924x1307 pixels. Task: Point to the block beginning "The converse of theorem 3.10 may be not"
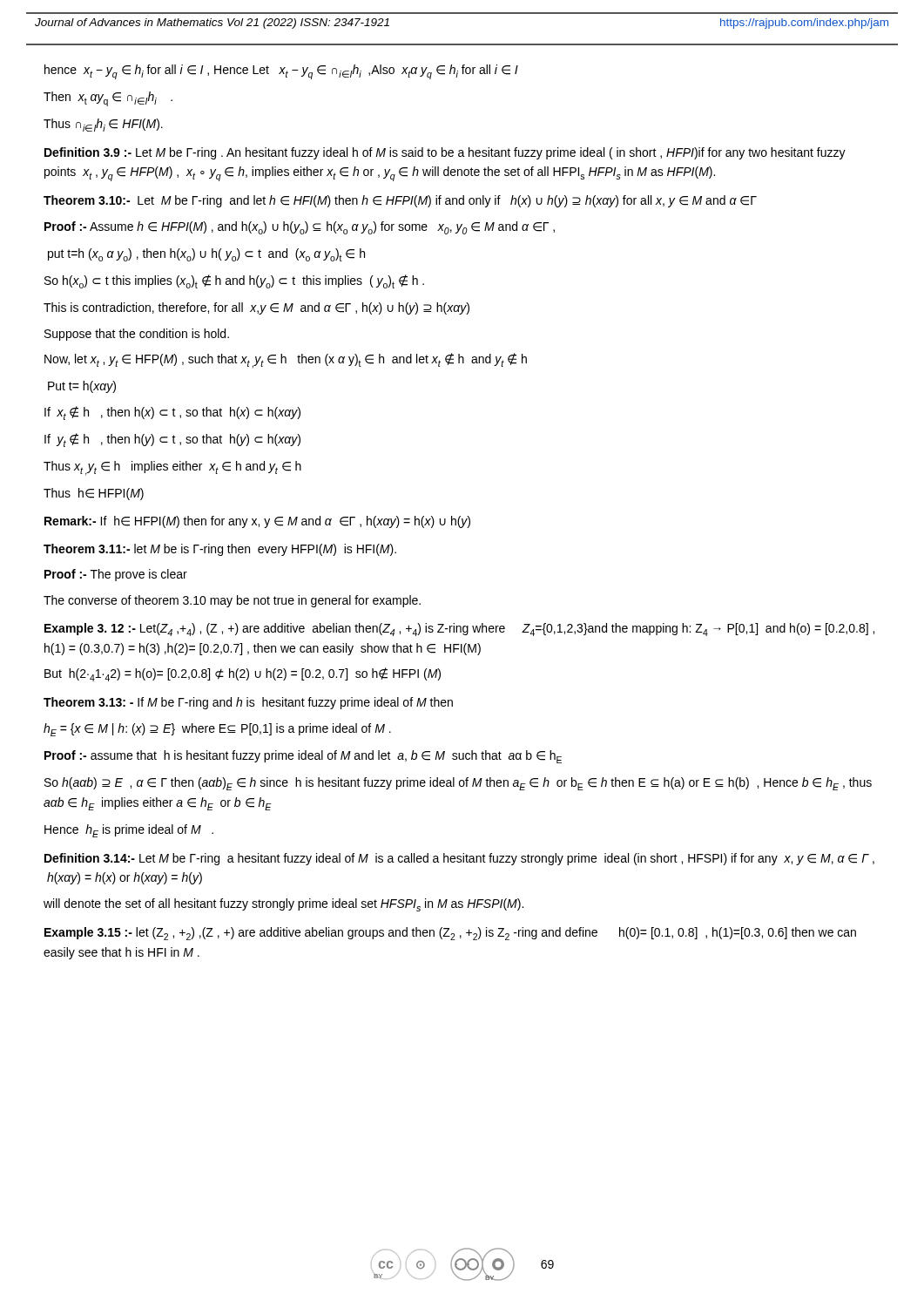232,601
